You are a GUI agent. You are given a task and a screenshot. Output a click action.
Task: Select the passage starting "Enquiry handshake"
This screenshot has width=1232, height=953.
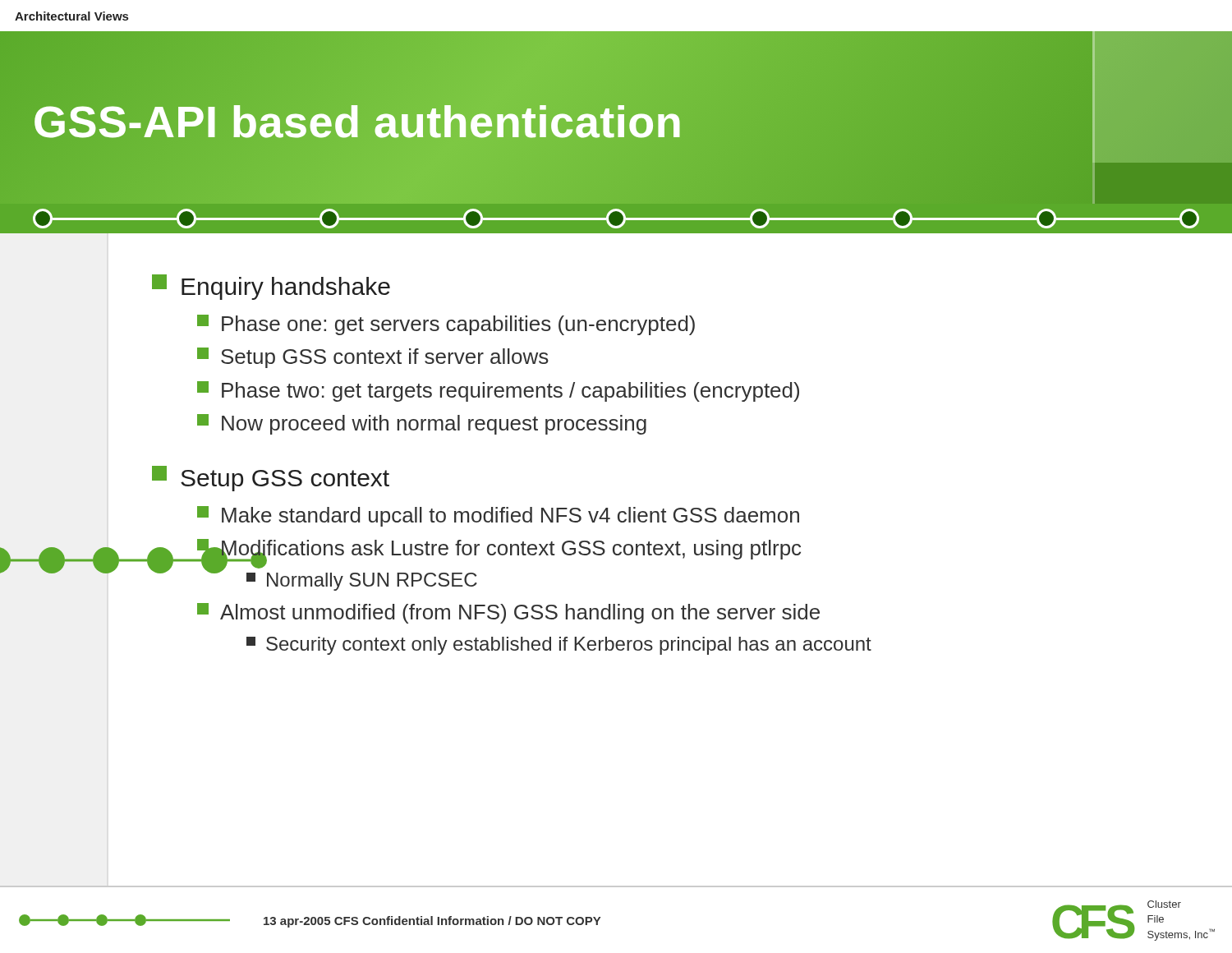(x=271, y=286)
